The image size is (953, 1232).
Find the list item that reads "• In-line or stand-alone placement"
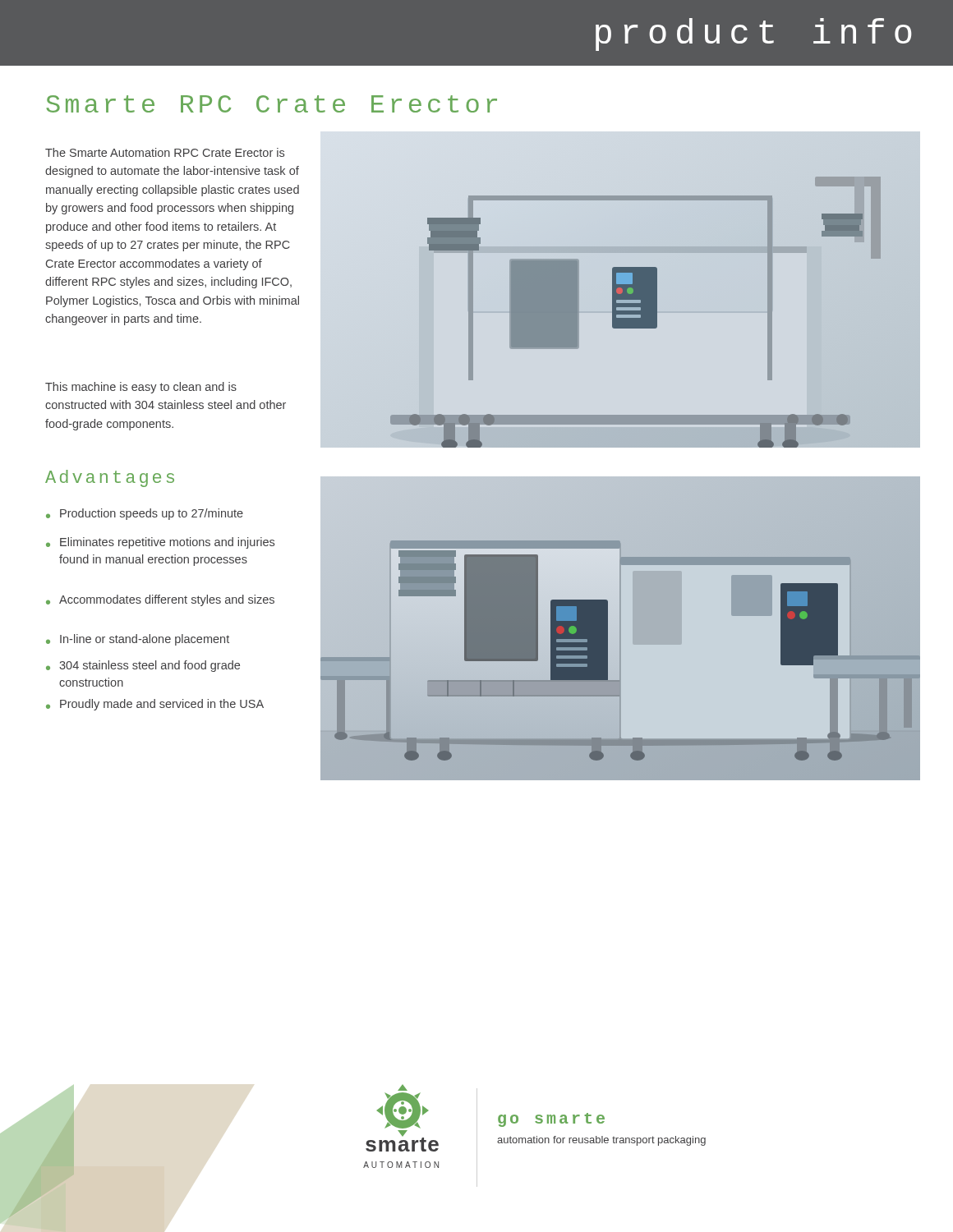pyautogui.click(x=137, y=642)
